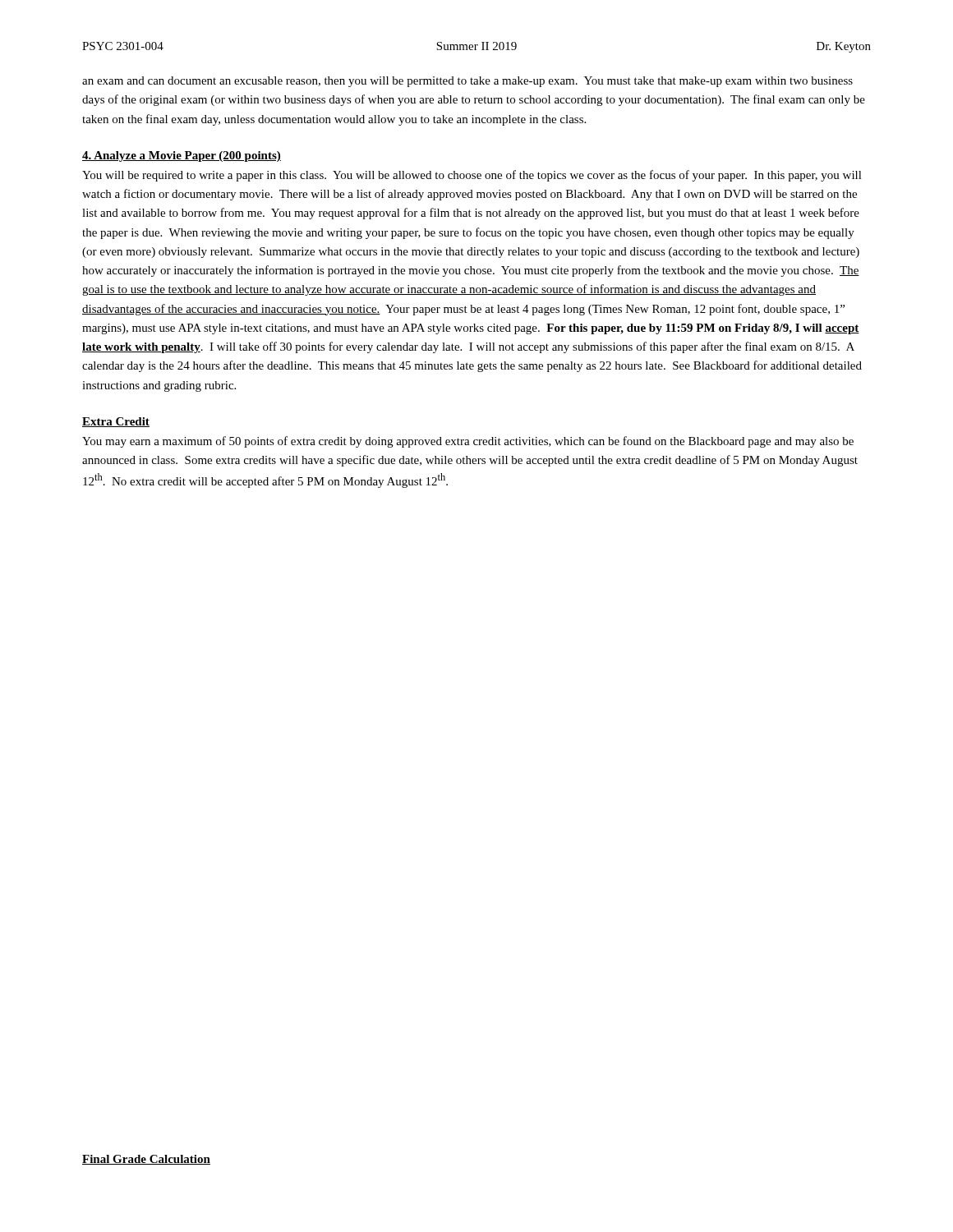Point to the block beginning "You may earn a"

click(476, 462)
